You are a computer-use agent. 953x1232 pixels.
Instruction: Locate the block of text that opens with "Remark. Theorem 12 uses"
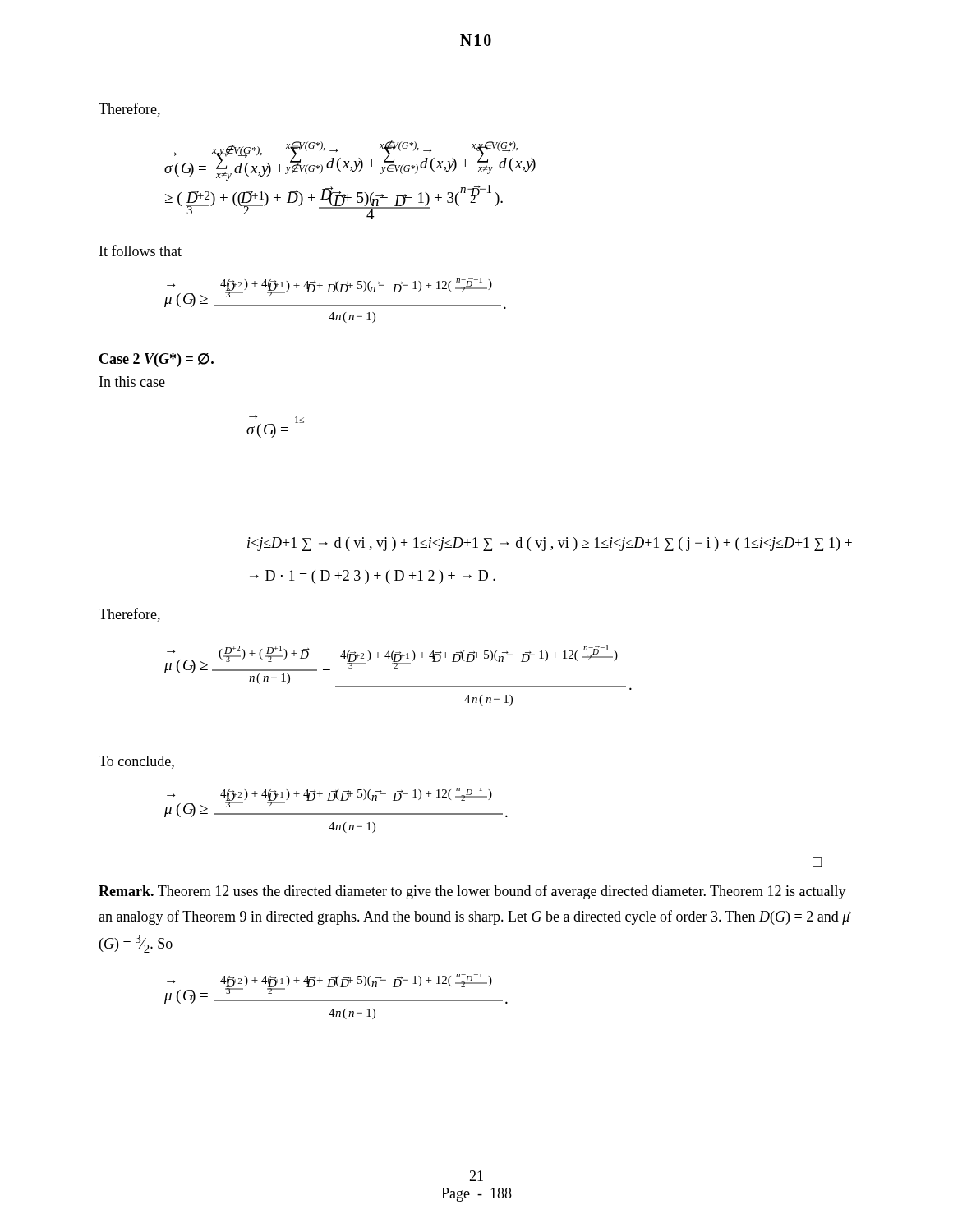pyautogui.click(x=476, y=919)
